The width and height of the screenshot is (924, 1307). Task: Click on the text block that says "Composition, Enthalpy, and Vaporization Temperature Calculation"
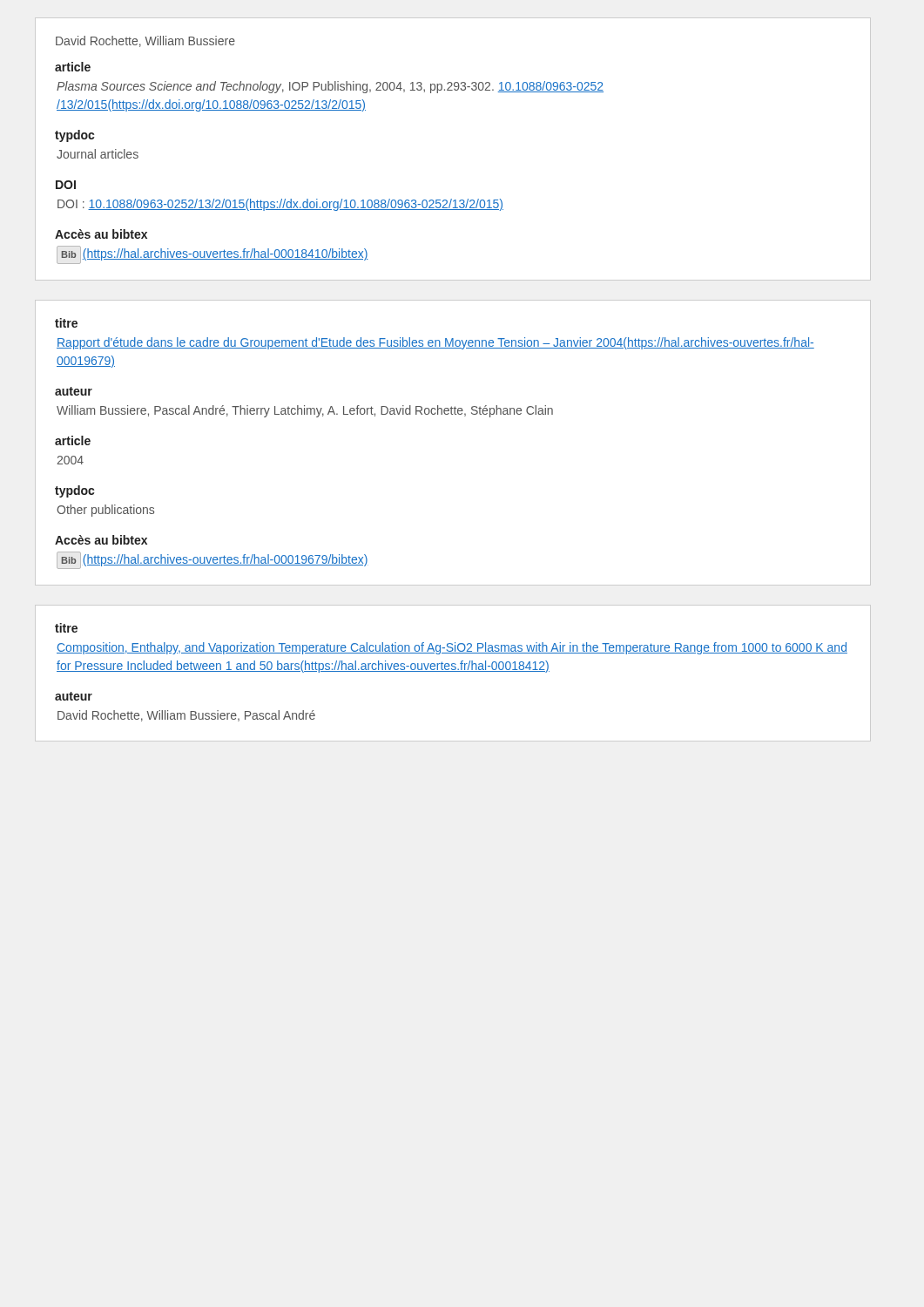[452, 657]
